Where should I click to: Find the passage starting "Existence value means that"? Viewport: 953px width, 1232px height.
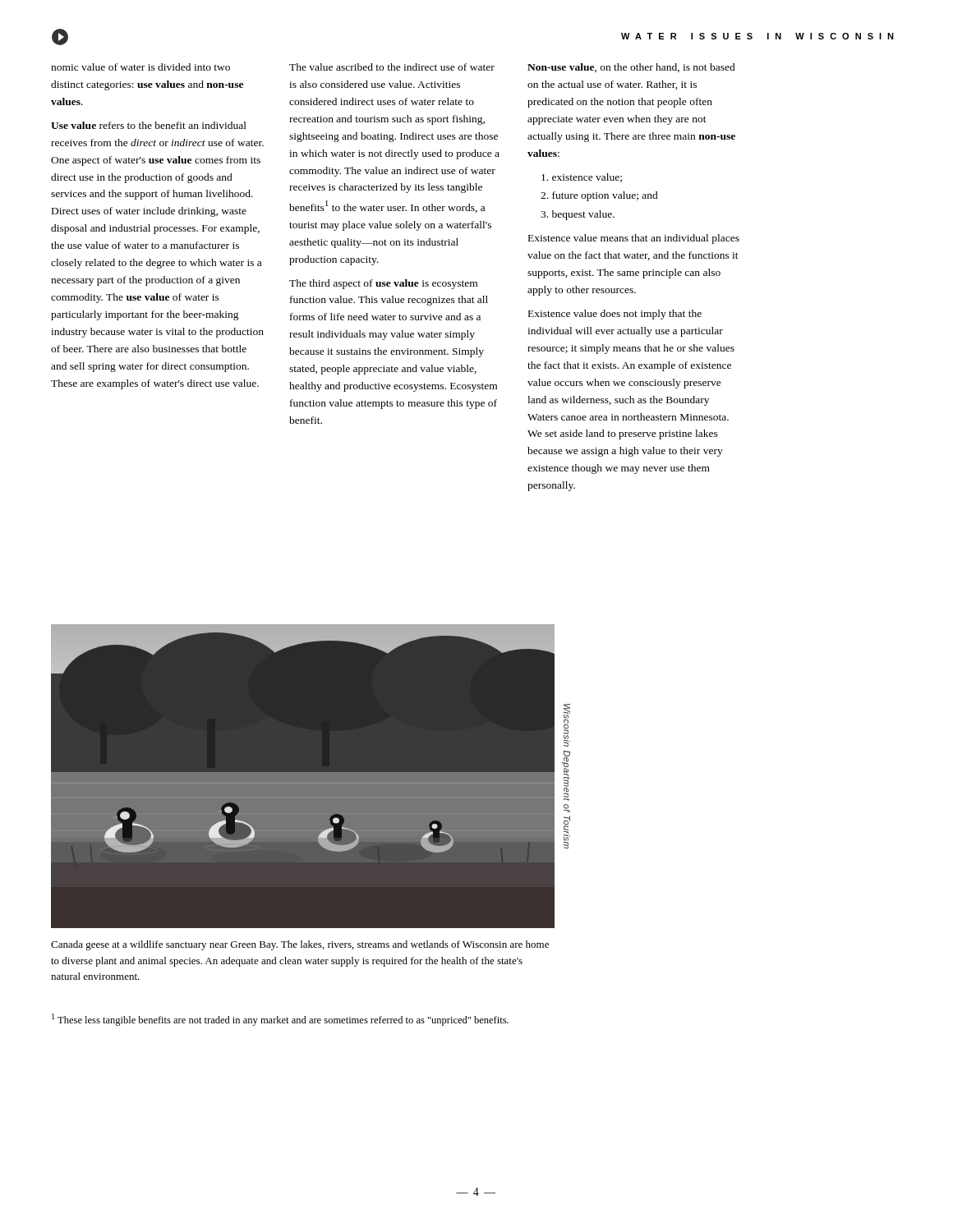tap(634, 362)
